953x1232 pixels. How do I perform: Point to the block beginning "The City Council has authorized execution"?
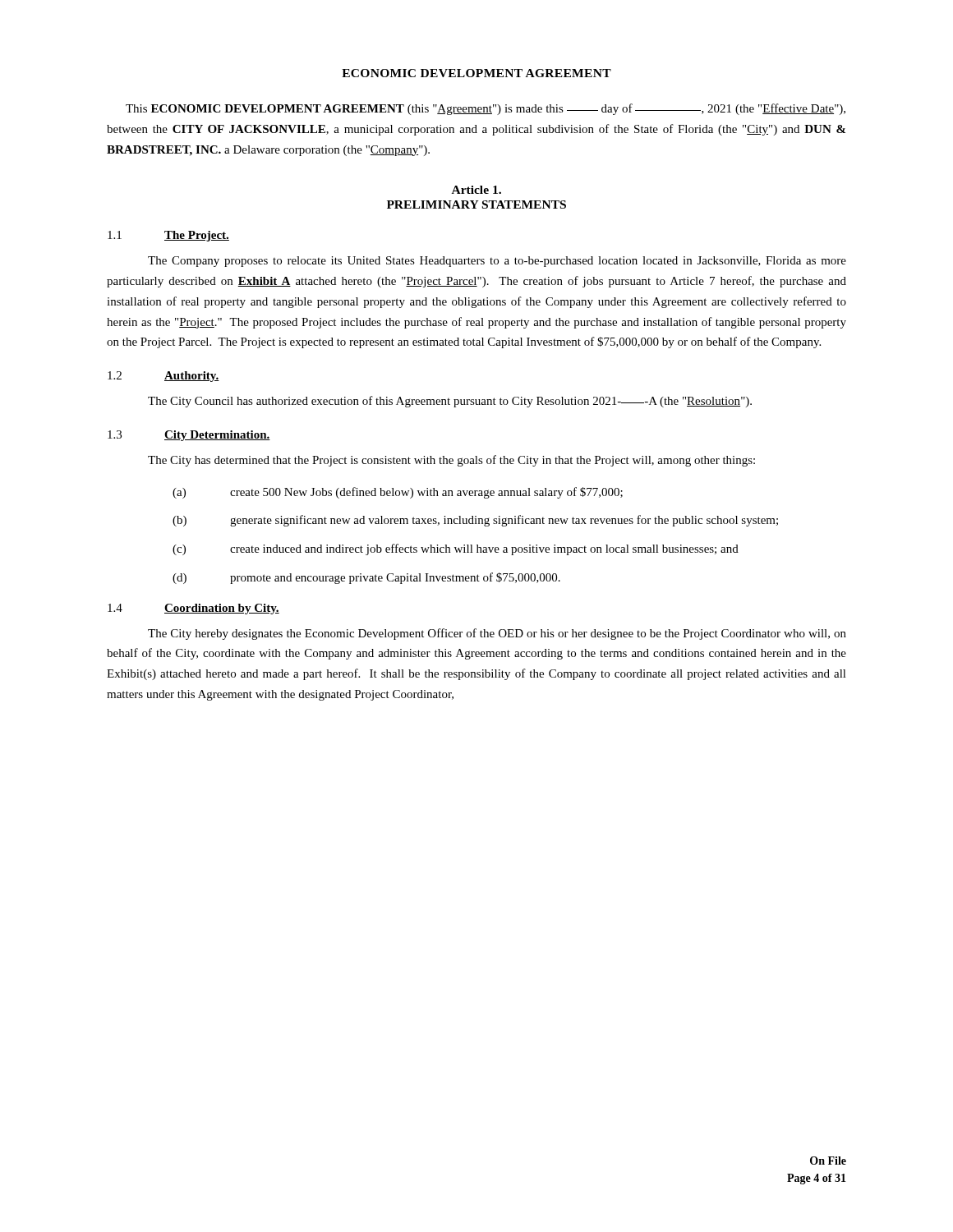(450, 401)
